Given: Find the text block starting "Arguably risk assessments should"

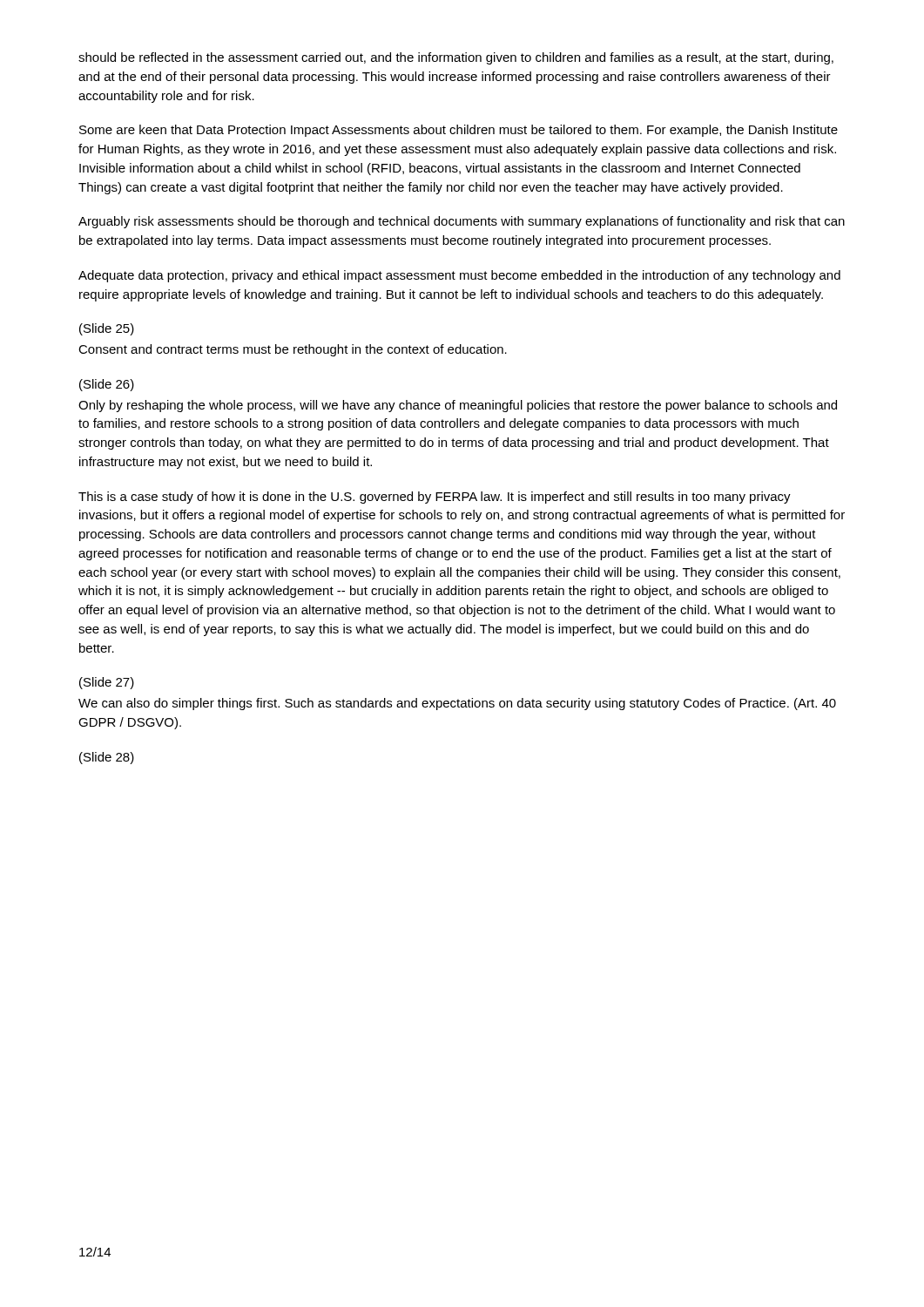Looking at the screenshot, I should point(462,231).
